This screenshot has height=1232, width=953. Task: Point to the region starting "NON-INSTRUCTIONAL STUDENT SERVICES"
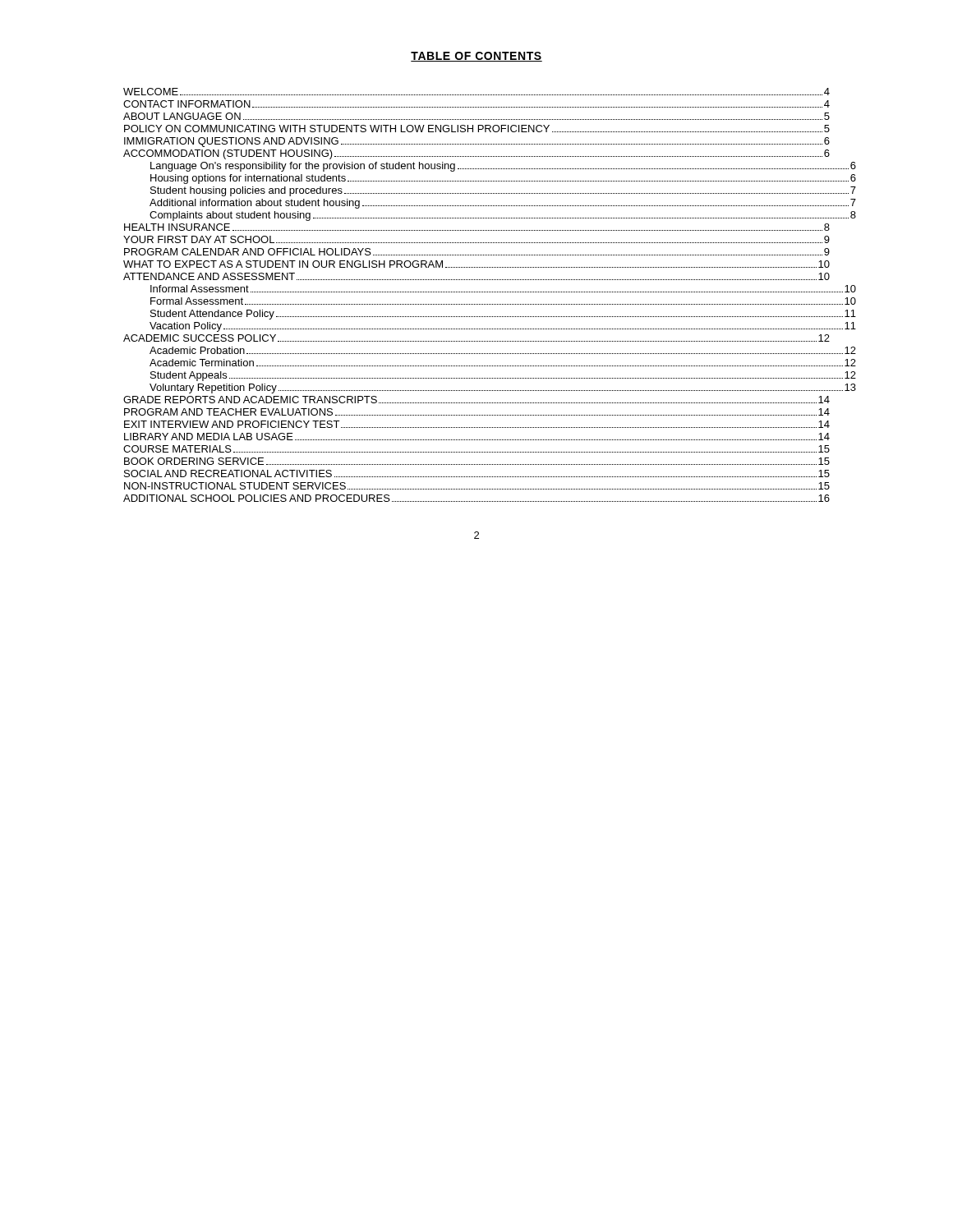tap(476, 486)
